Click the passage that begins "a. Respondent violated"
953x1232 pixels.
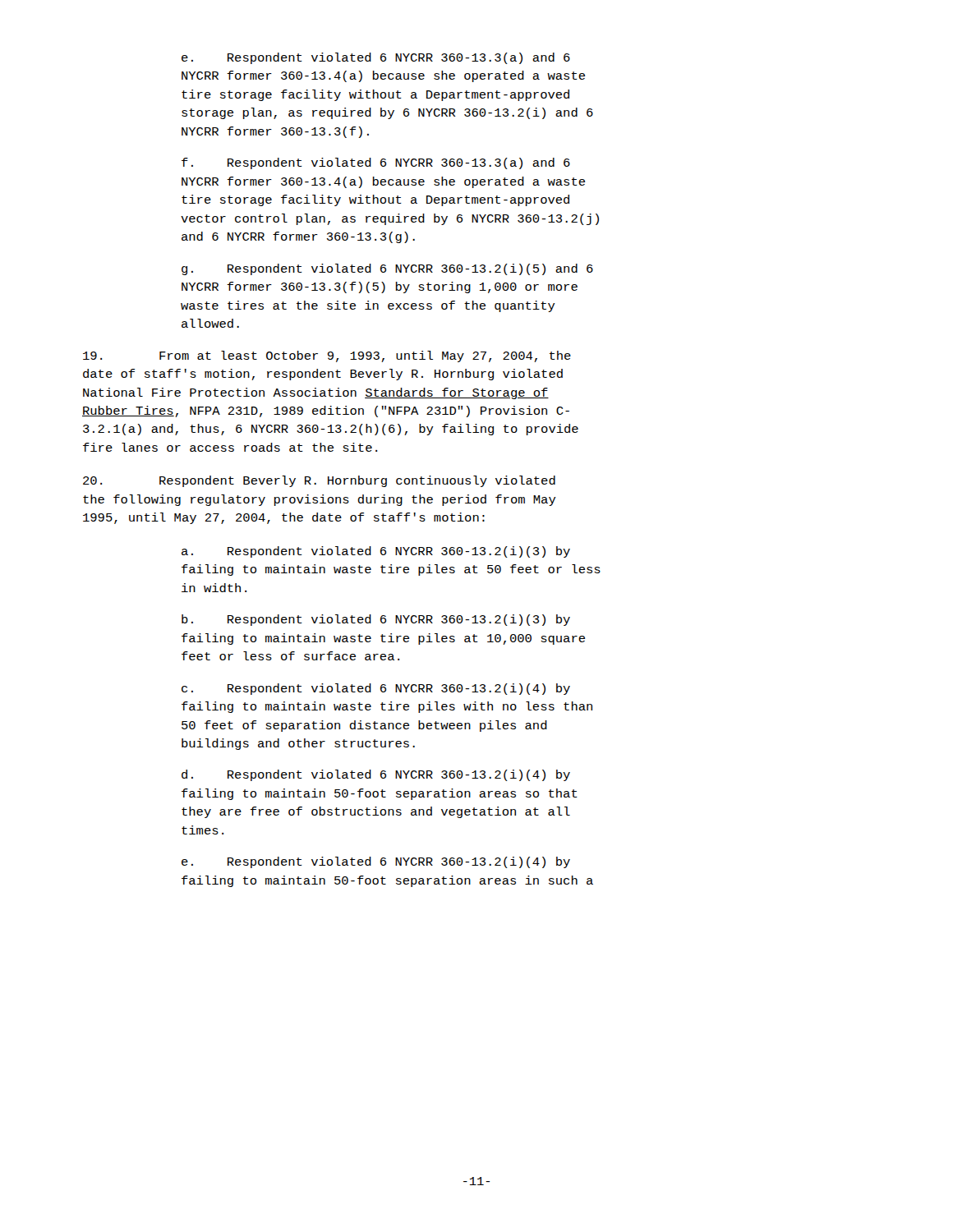(x=391, y=570)
